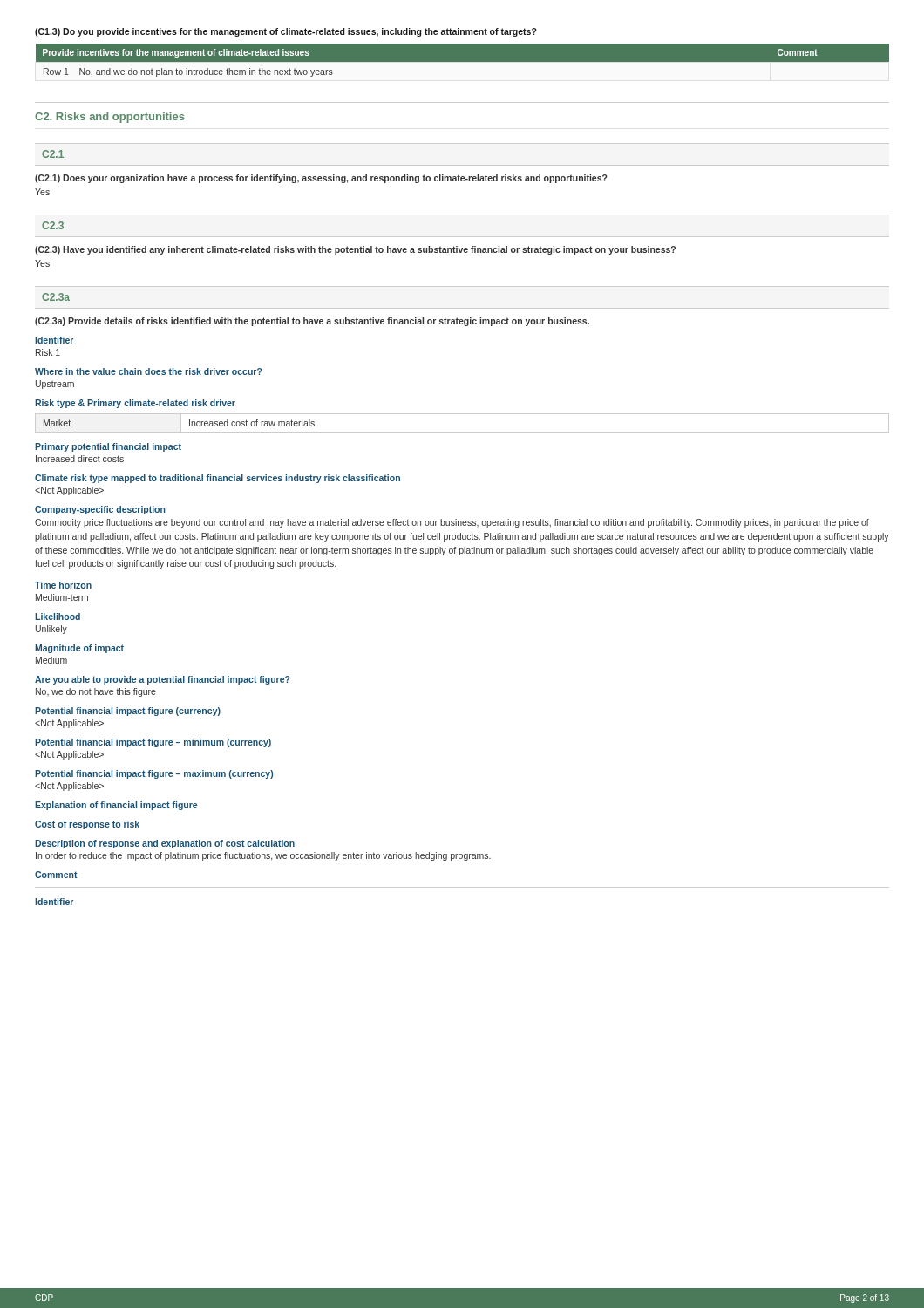Find the text block with the text "Risk type & Primary climate-related"
Image resolution: width=924 pixels, height=1308 pixels.
[x=462, y=403]
